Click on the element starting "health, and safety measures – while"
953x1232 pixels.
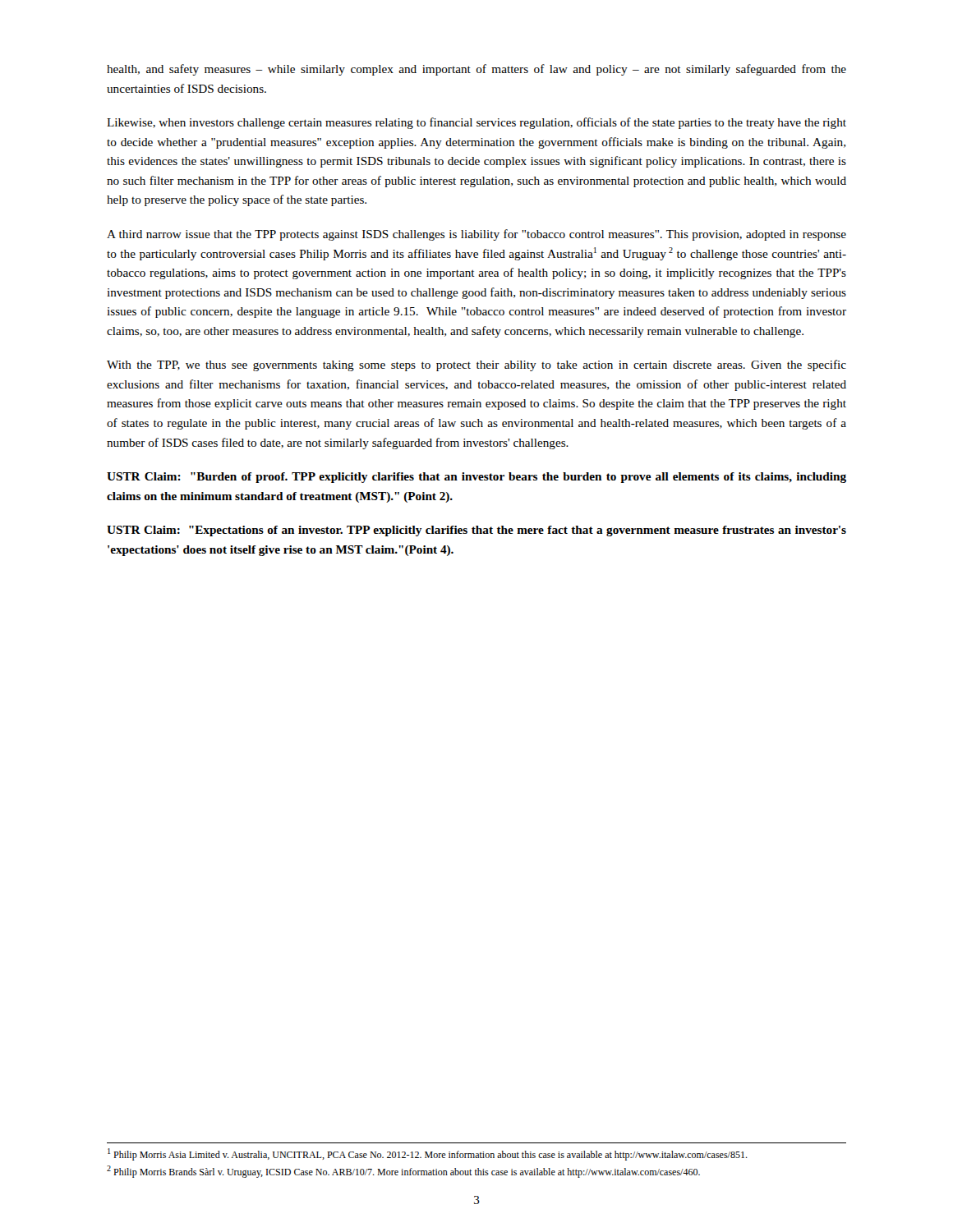pyautogui.click(x=476, y=78)
